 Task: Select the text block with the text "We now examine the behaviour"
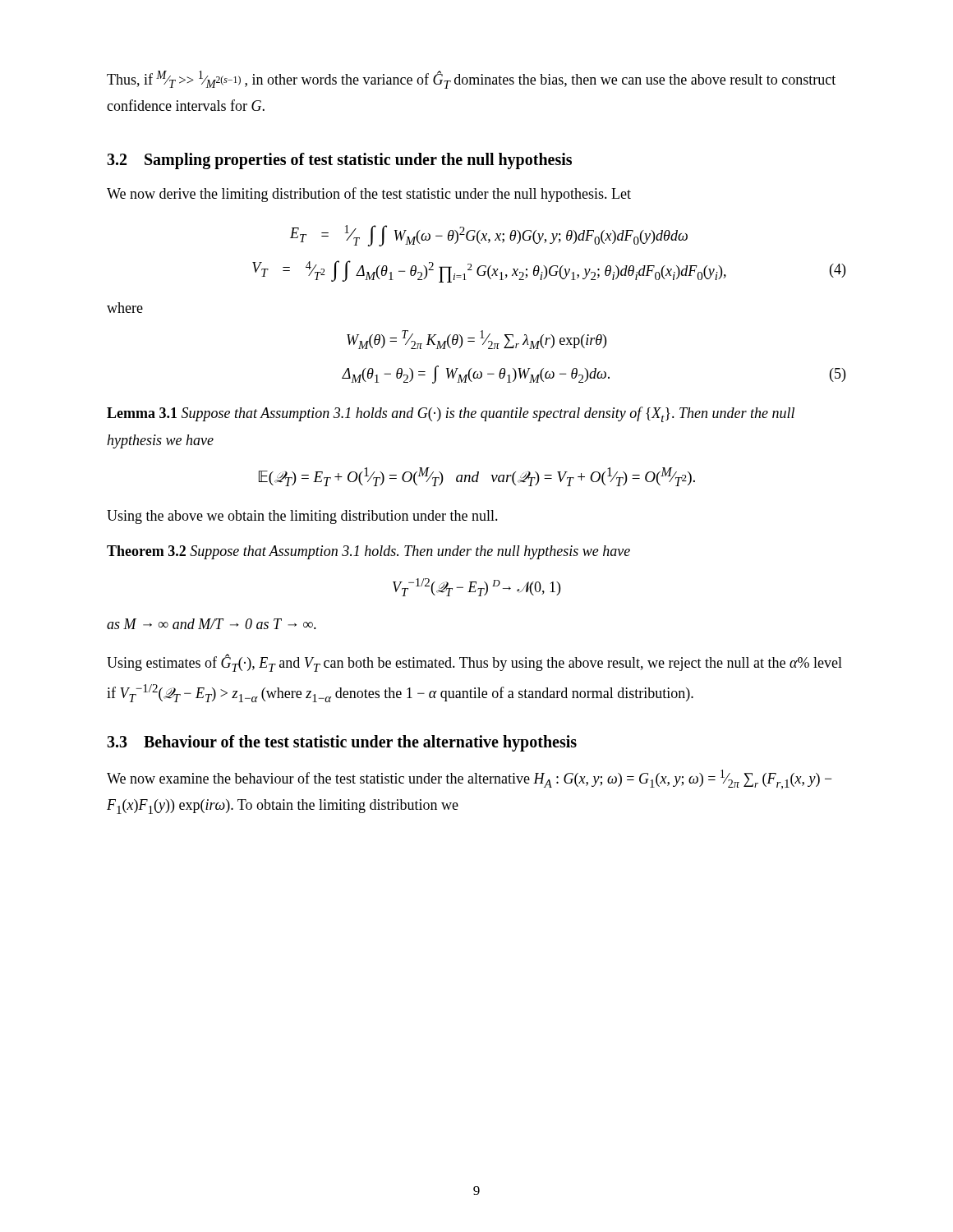470,792
